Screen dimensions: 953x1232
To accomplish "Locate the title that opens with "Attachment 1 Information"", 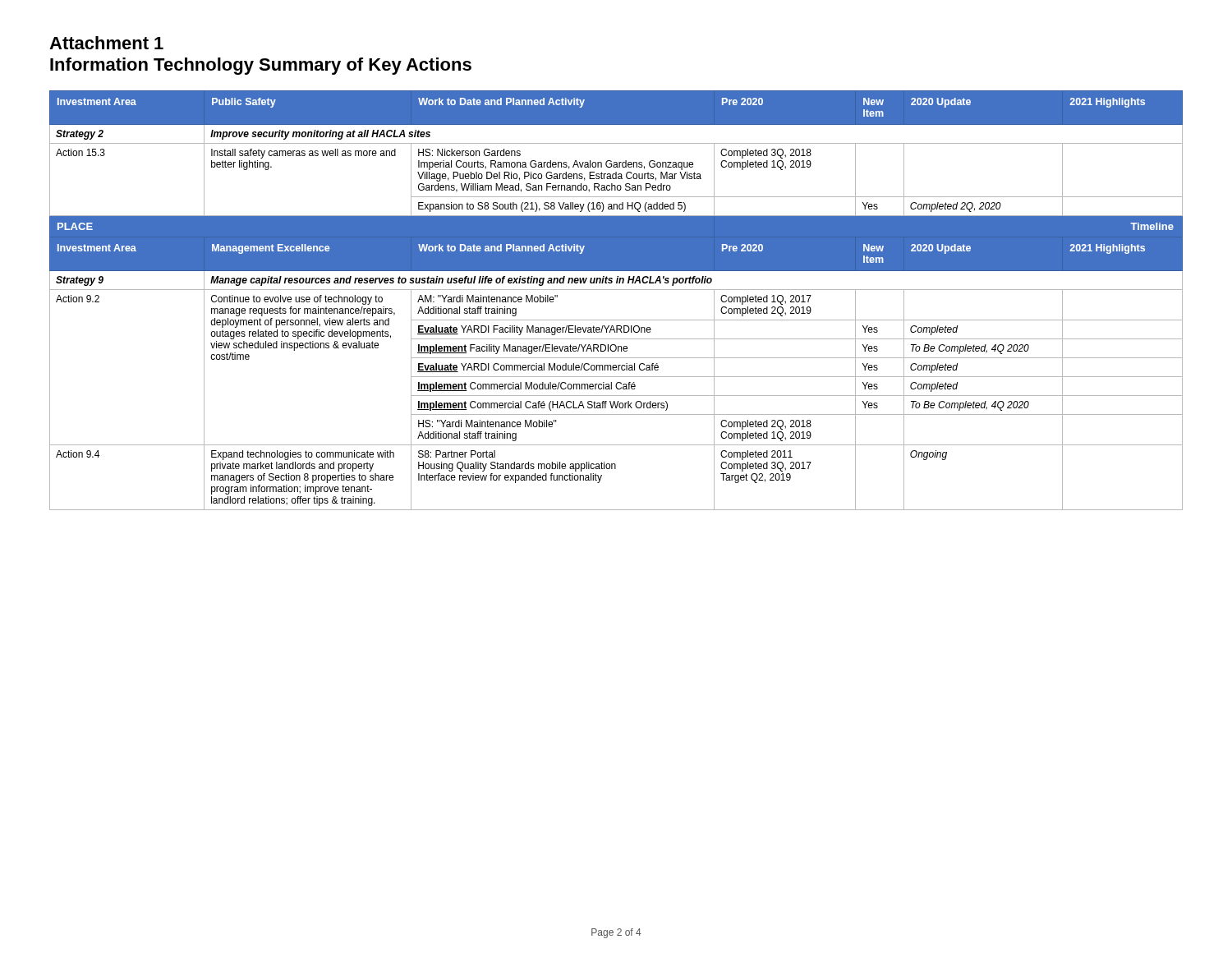I will tap(106, 43).
